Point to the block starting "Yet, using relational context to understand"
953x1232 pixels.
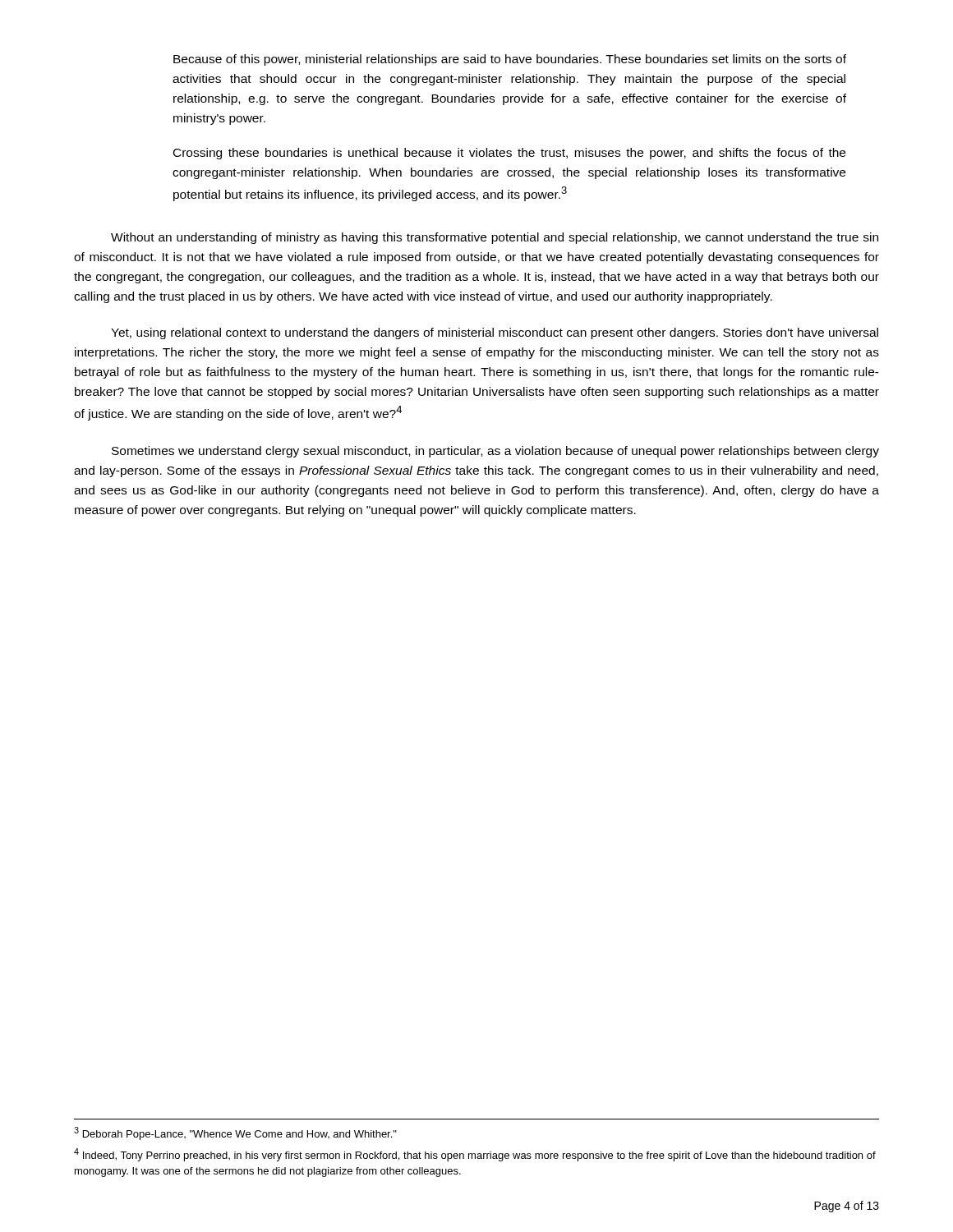point(476,373)
